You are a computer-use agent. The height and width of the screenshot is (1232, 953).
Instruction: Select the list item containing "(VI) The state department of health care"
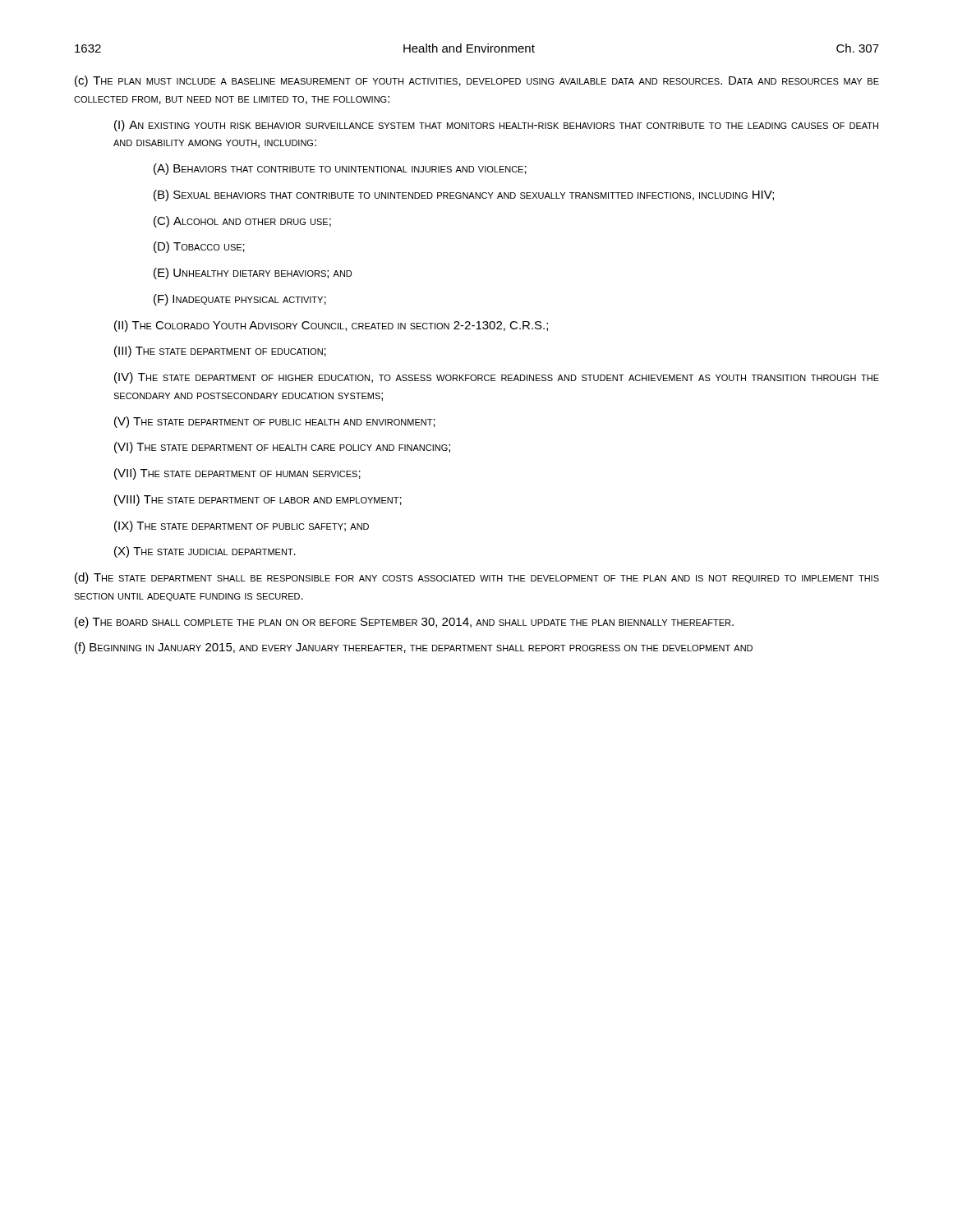coord(282,447)
